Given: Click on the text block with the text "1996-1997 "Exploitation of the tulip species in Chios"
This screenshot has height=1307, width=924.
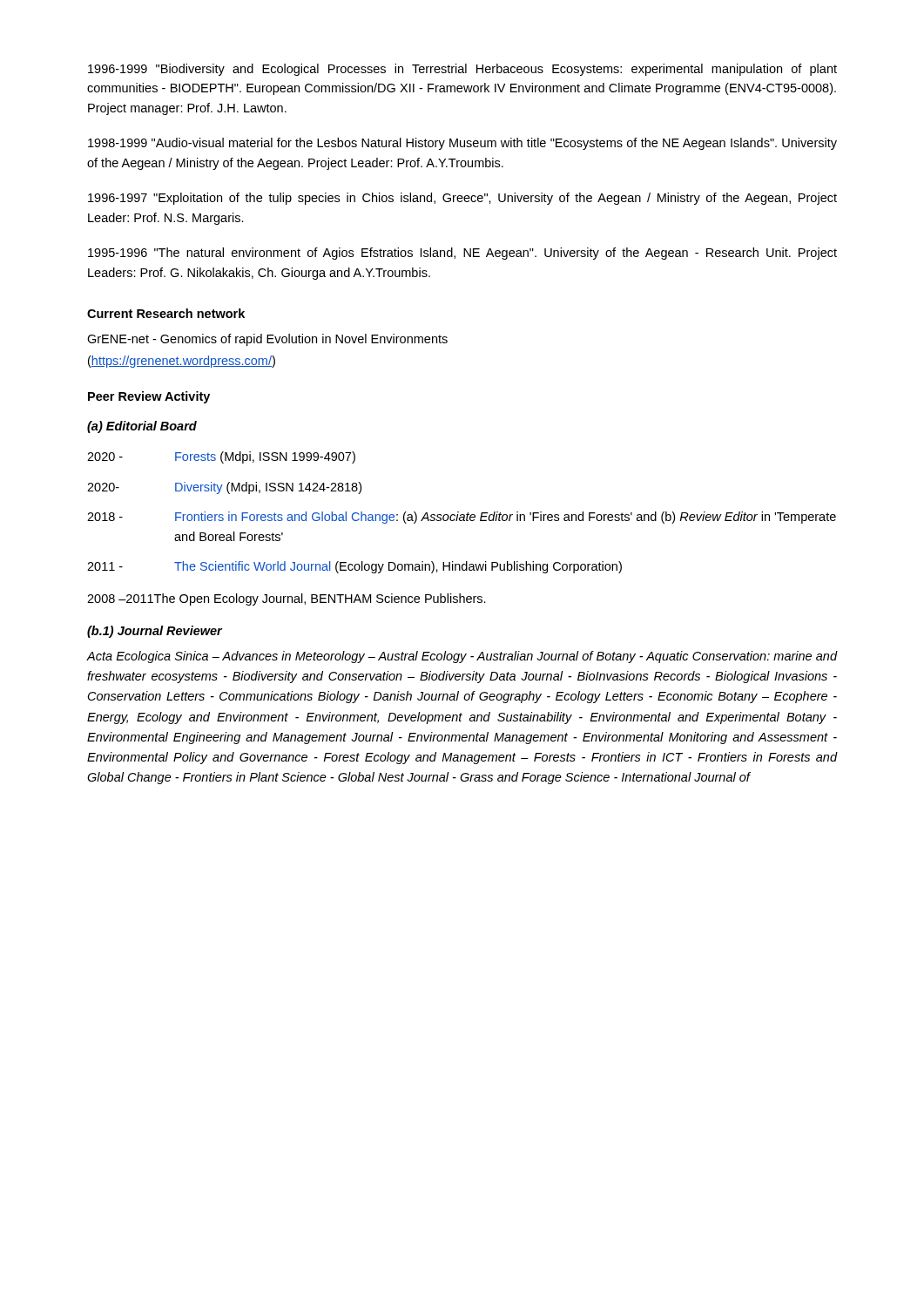Looking at the screenshot, I should coord(462,208).
